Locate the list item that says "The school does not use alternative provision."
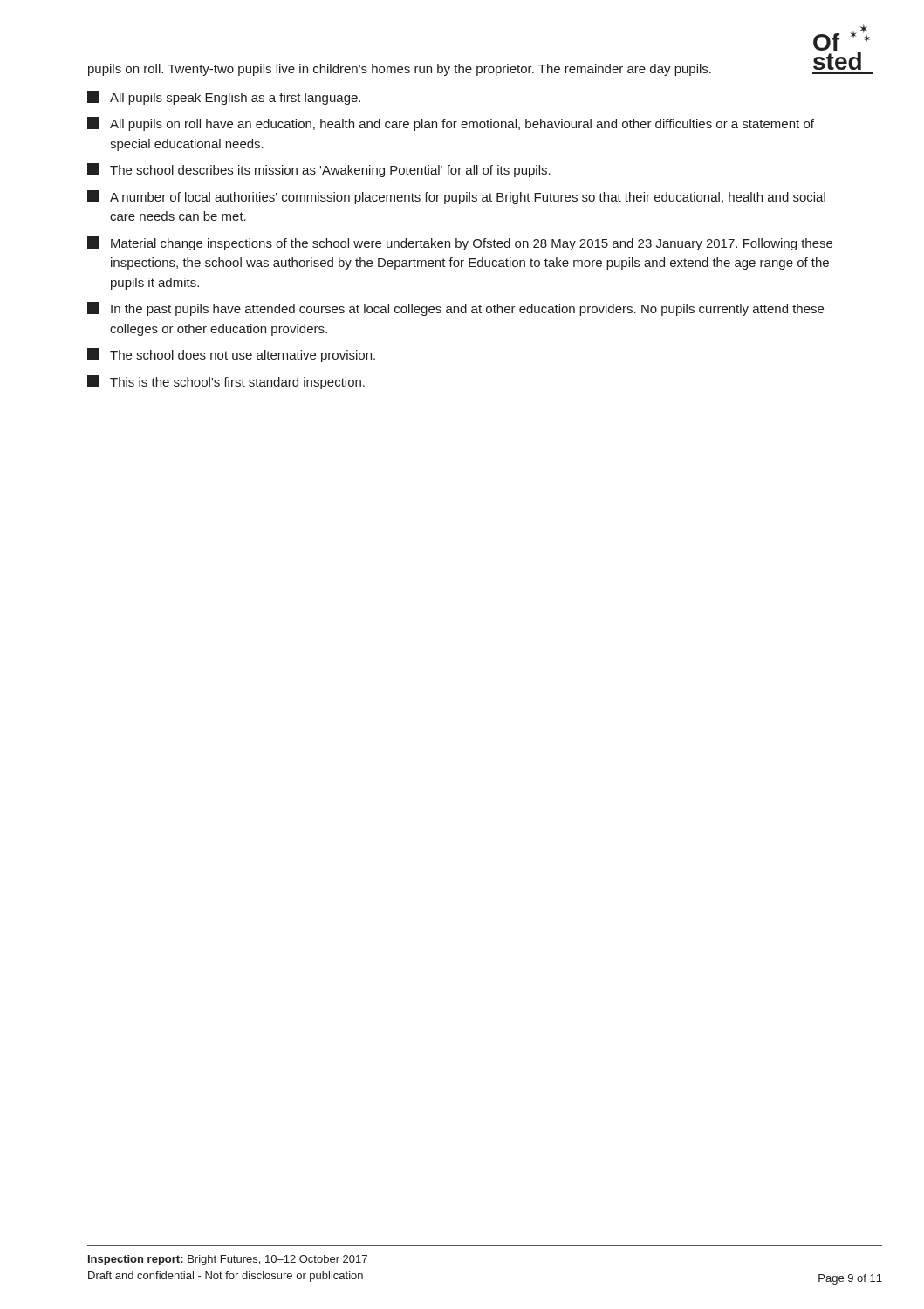 pyautogui.click(x=231, y=355)
